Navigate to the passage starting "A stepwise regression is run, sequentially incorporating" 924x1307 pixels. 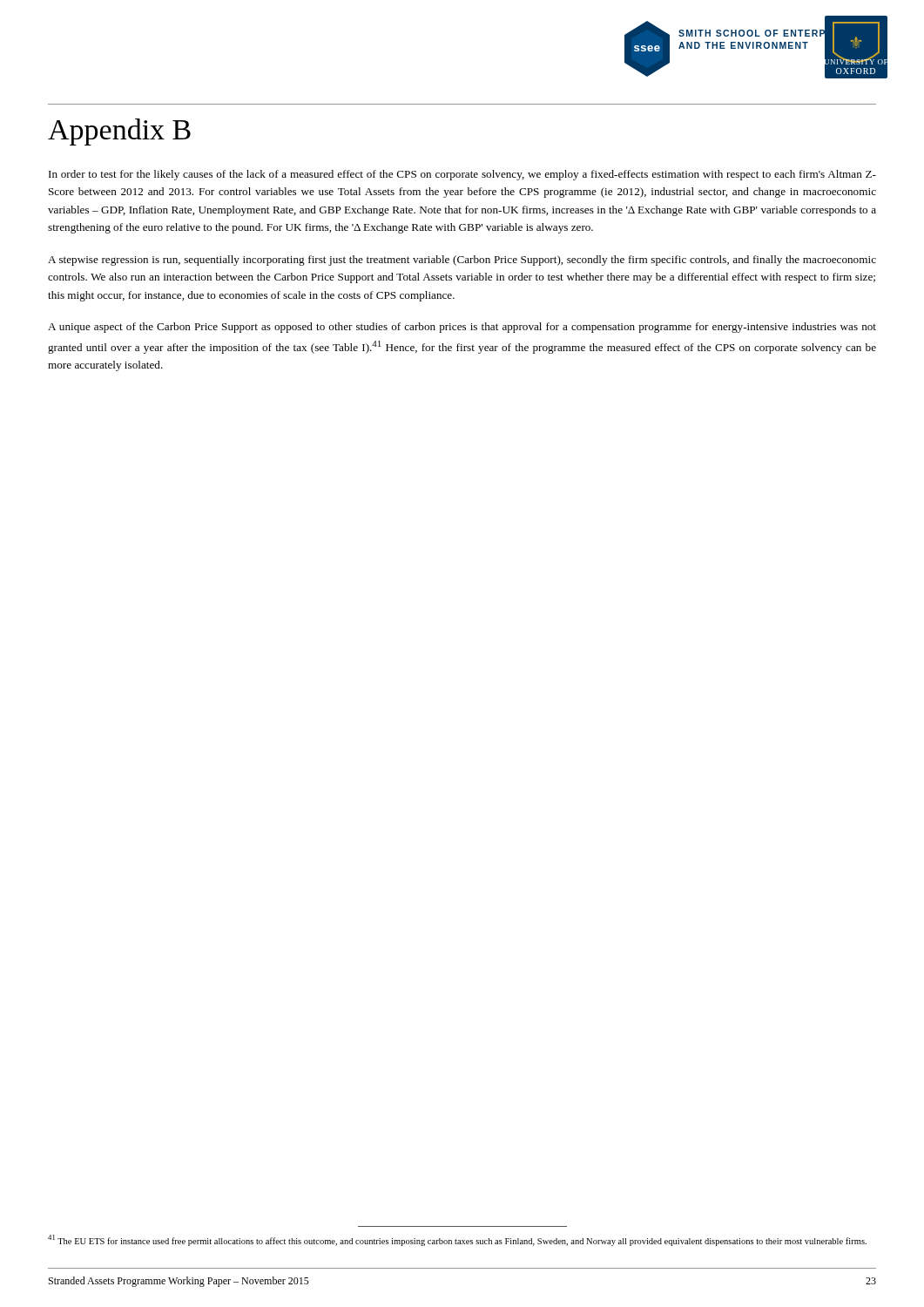[x=462, y=277]
